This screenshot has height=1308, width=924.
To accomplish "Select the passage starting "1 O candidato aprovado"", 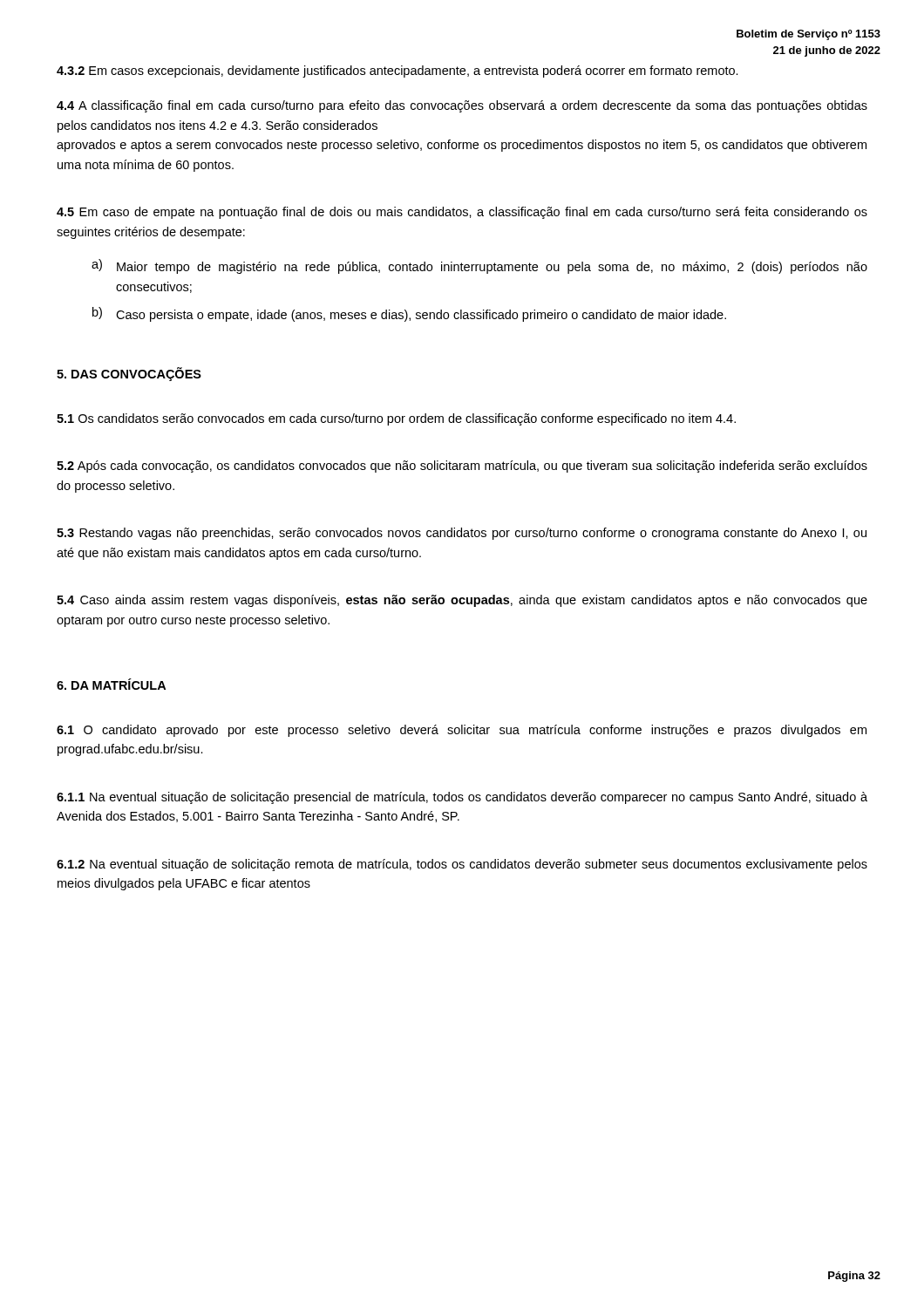I will point(462,740).
